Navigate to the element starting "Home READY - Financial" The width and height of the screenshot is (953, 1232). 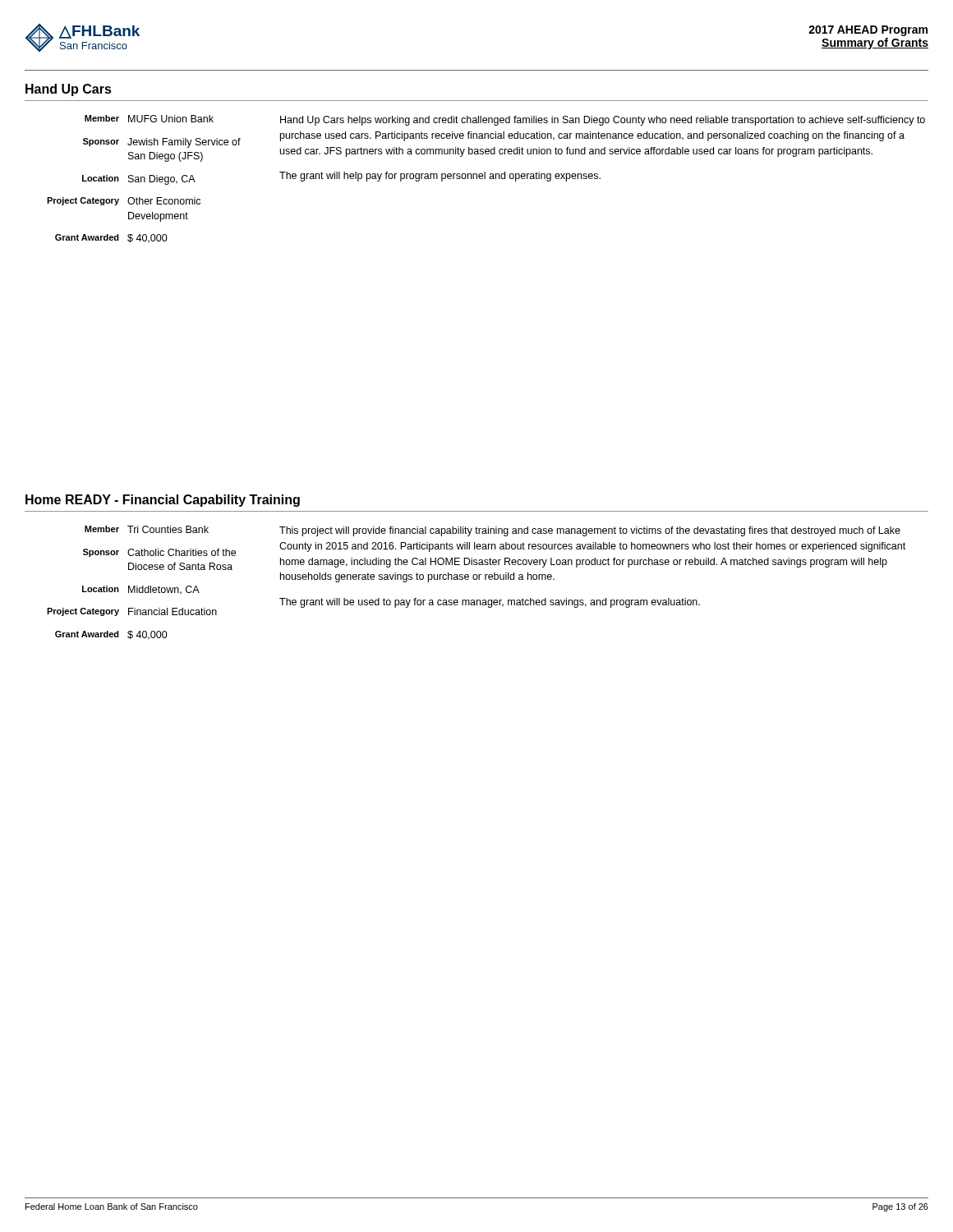pyautogui.click(x=476, y=572)
